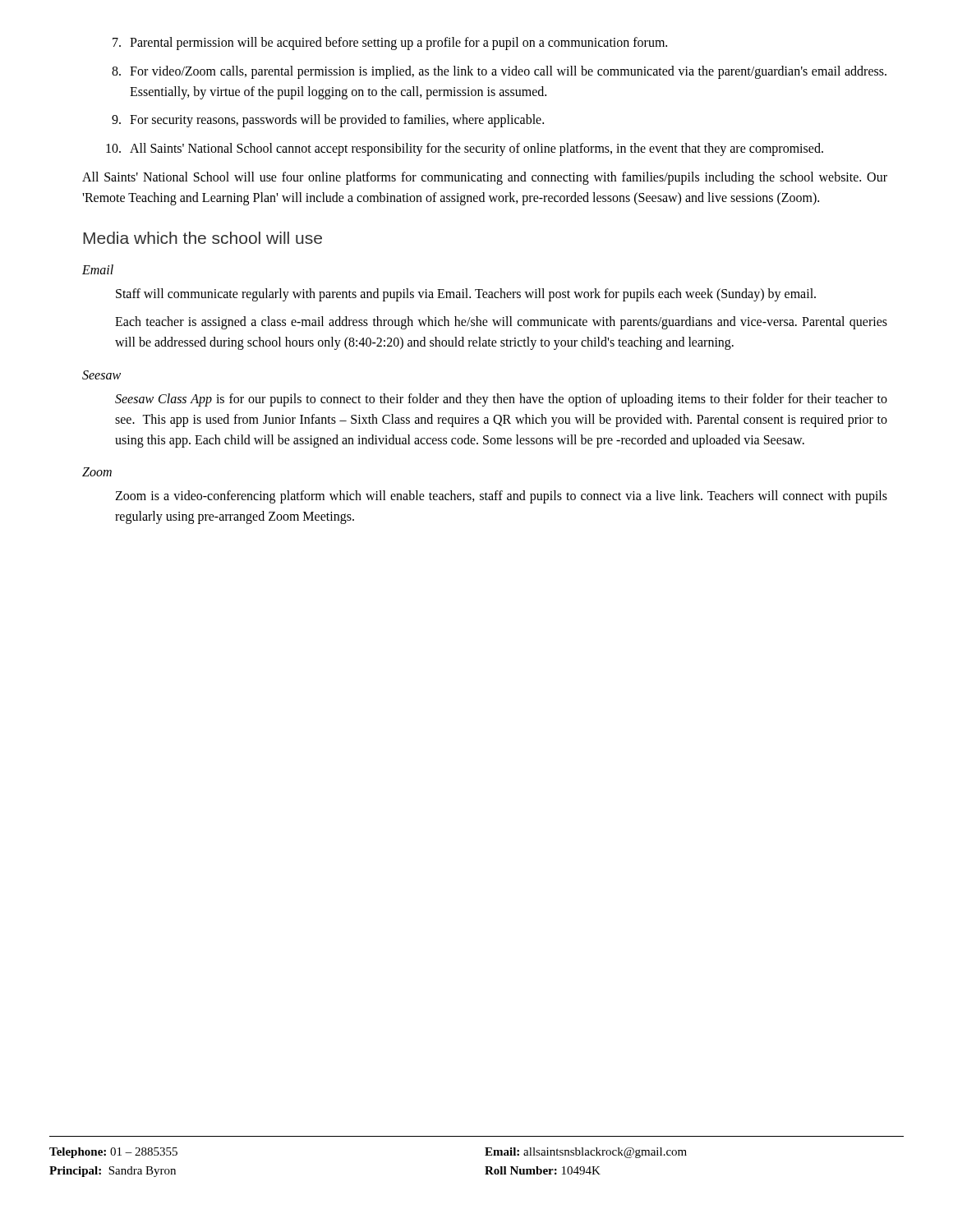Select the text block with the text "Staff will communicate regularly with parents and pupils"

pos(466,293)
